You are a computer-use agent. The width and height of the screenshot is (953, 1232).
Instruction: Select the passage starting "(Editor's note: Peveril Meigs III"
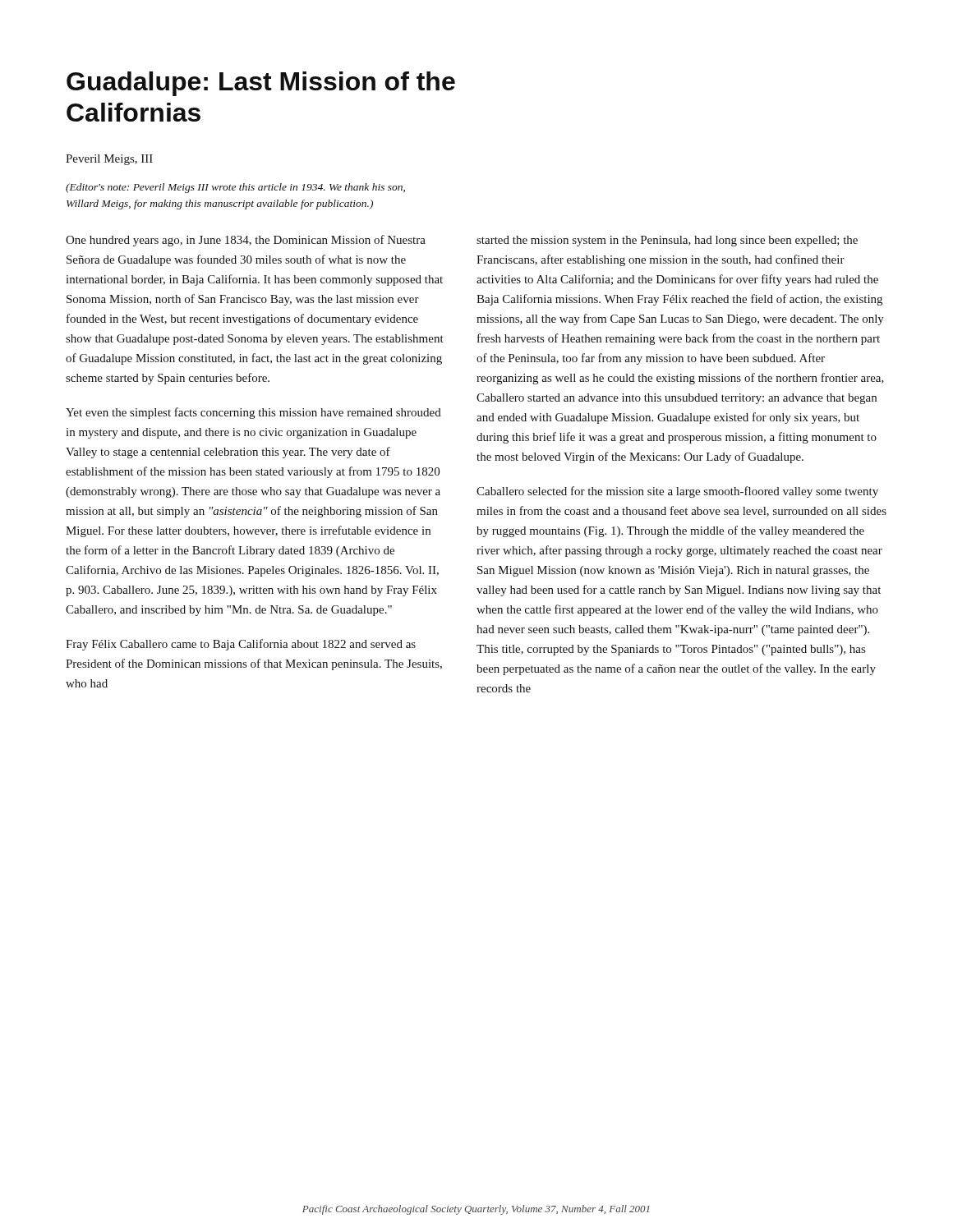coord(236,195)
